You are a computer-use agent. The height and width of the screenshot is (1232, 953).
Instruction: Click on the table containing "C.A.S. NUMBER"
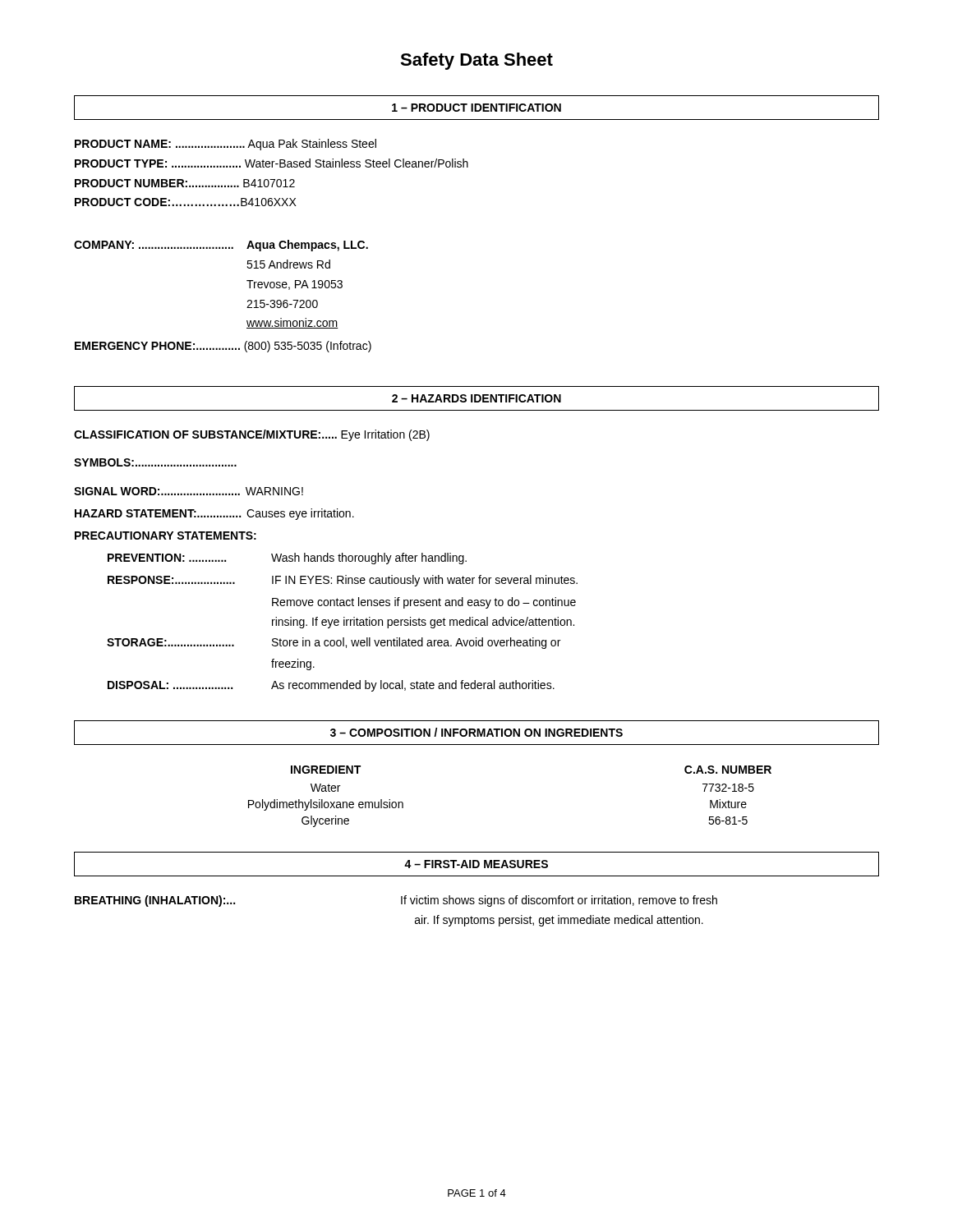pyautogui.click(x=476, y=794)
